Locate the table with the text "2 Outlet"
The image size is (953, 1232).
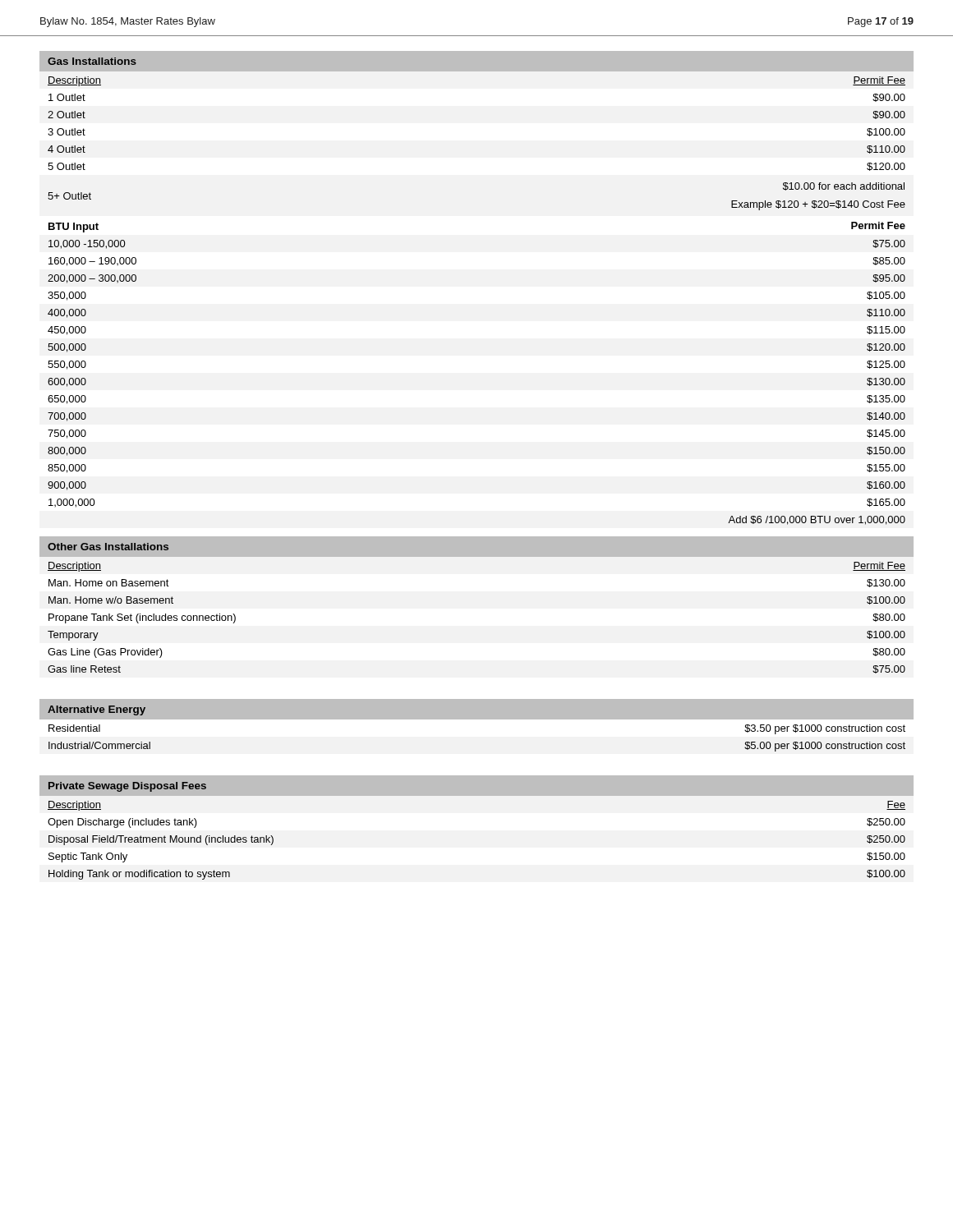[476, 290]
